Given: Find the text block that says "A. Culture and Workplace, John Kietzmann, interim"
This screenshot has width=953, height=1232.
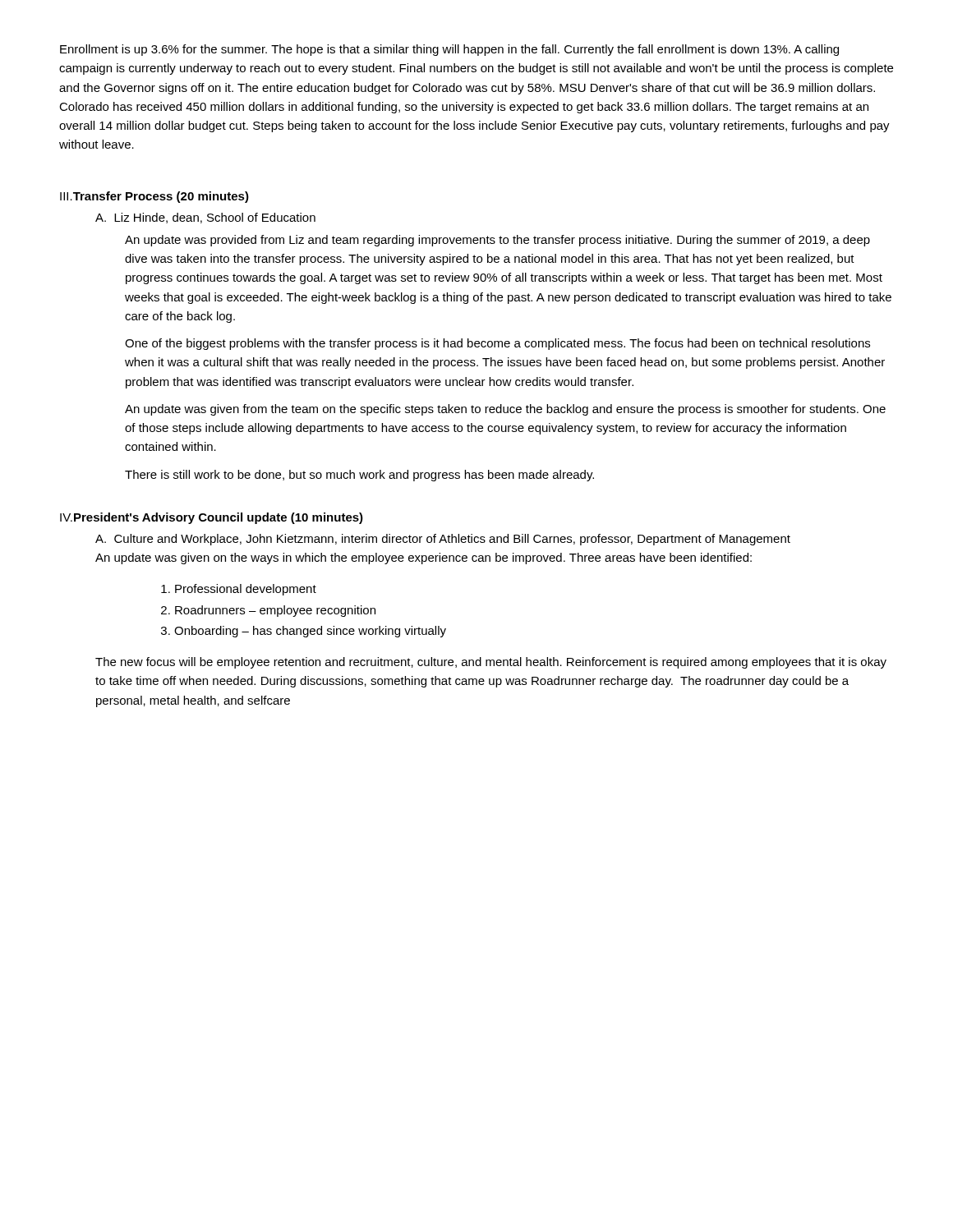Looking at the screenshot, I should 443,548.
